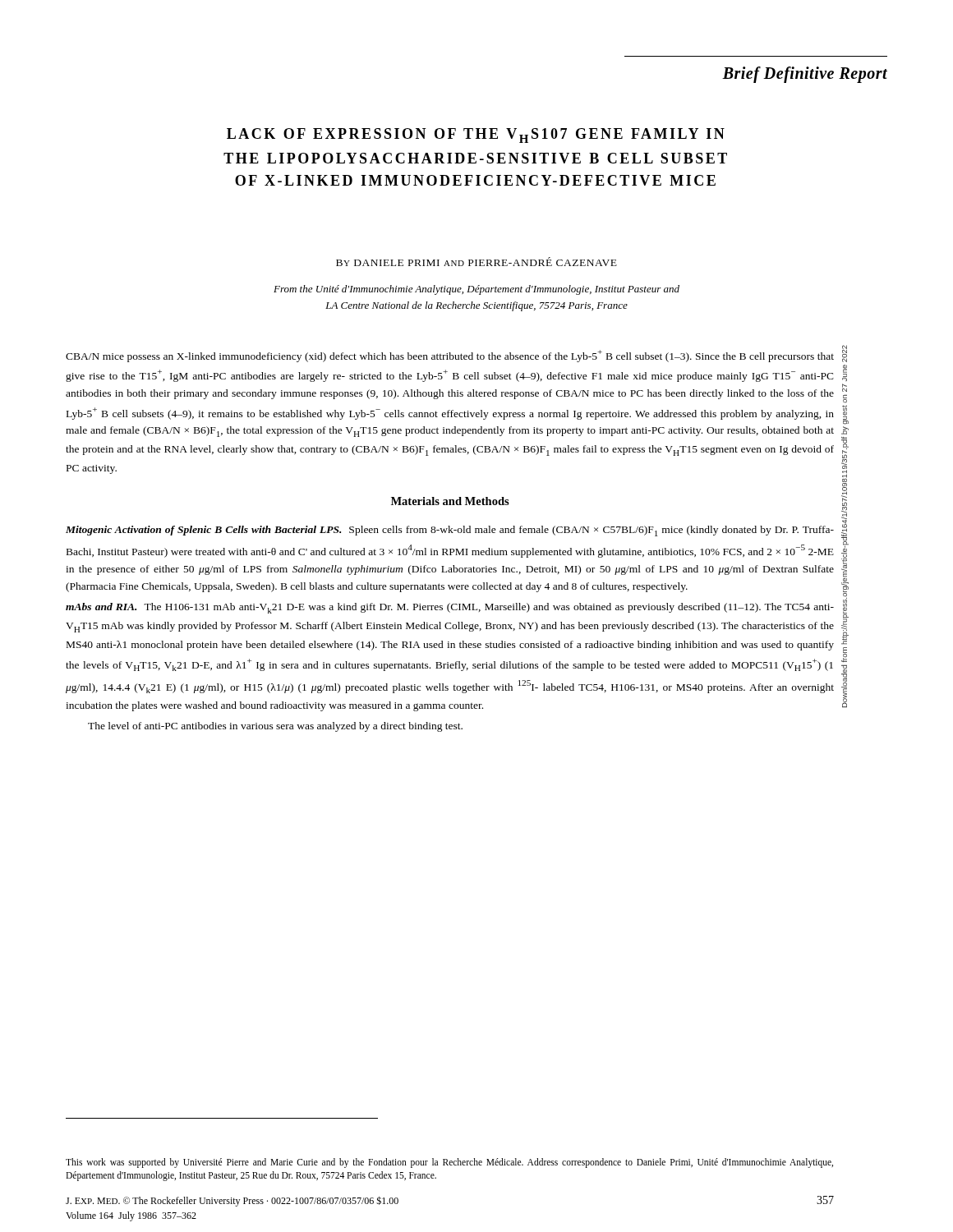Point to the block beginning "From the Unité d'Immunochimie Analytique, Département d'Immunologie, Institut"
Viewport: 953px width, 1232px height.
tap(476, 297)
